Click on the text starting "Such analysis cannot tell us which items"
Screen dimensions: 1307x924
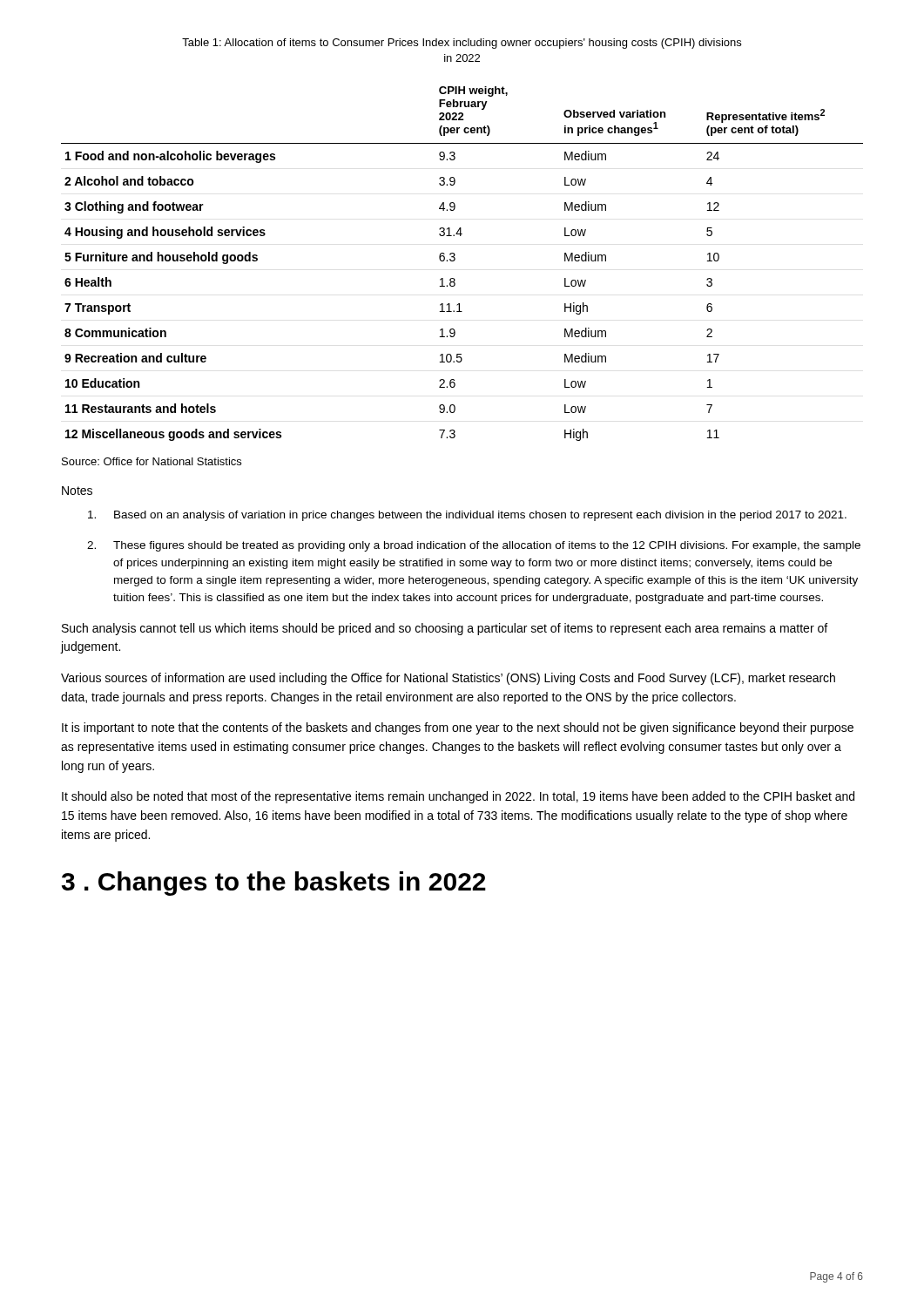444,637
